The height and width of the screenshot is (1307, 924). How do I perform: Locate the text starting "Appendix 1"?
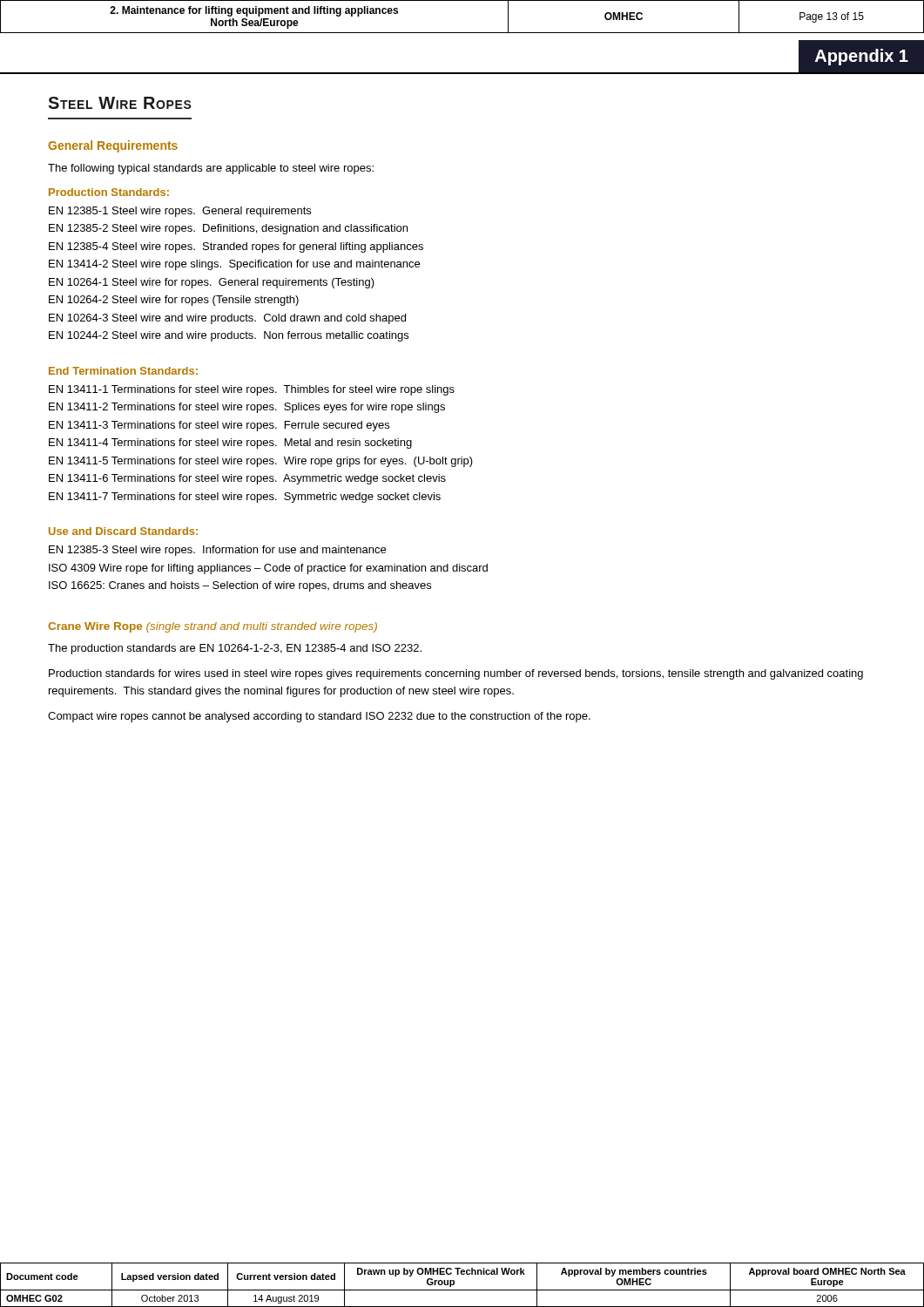(x=861, y=56)
